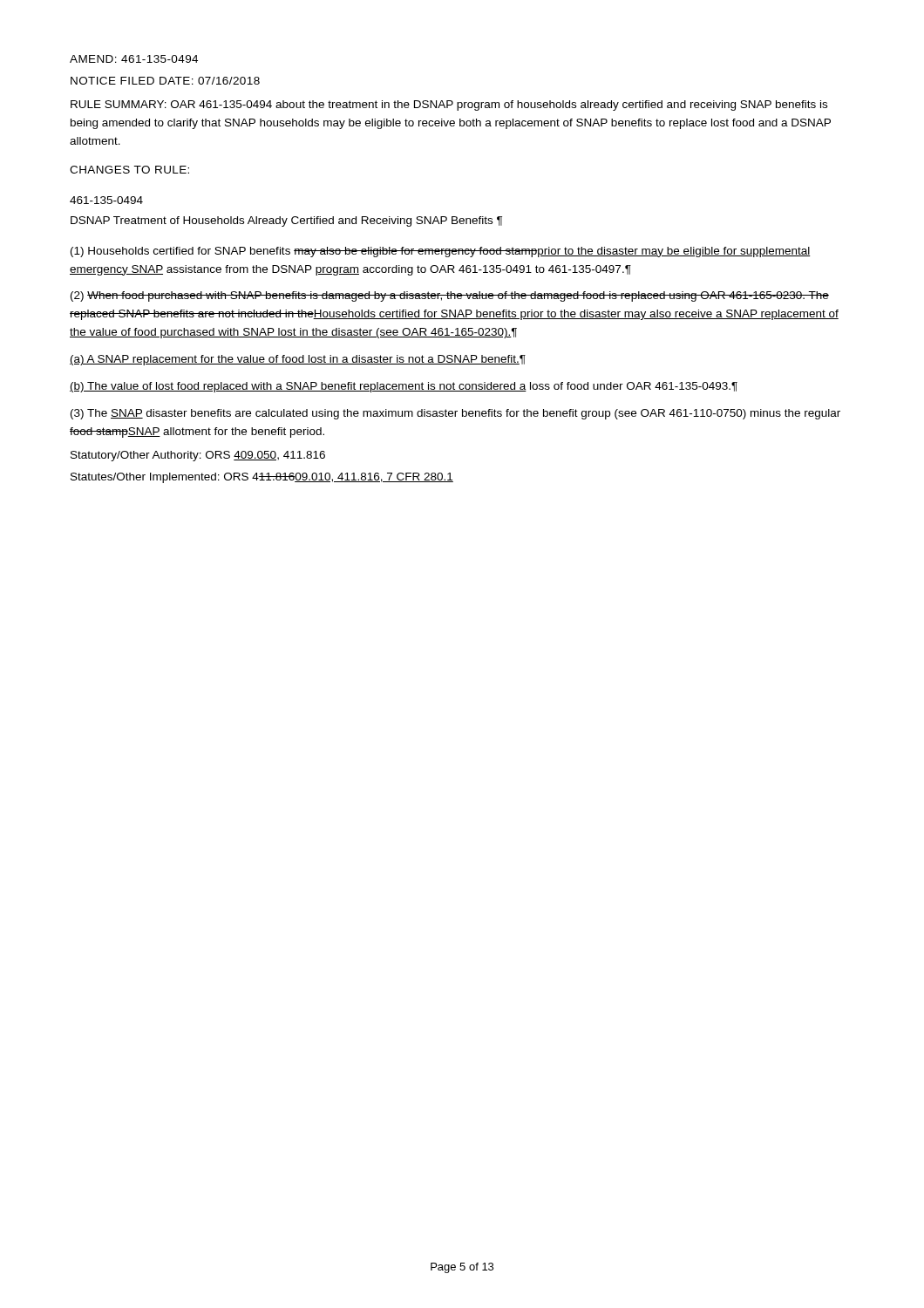924x1308 pixels.
Task: Click where it says "Statutory/Other Authority: ORS 409.050, 411.816"
Action: [198, 455]
